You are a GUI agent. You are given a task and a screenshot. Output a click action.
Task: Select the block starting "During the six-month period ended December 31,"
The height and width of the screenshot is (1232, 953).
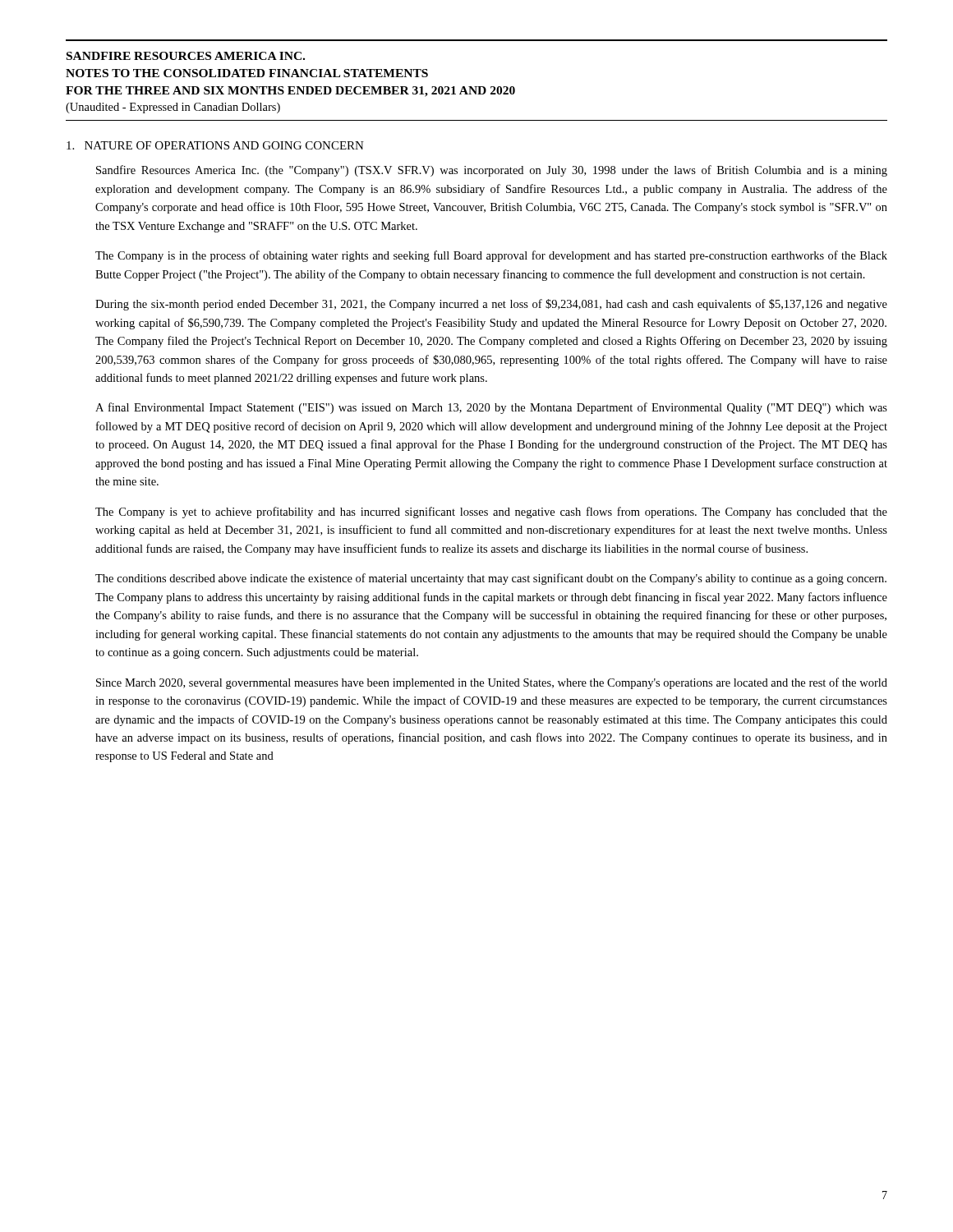pos(491,341)
